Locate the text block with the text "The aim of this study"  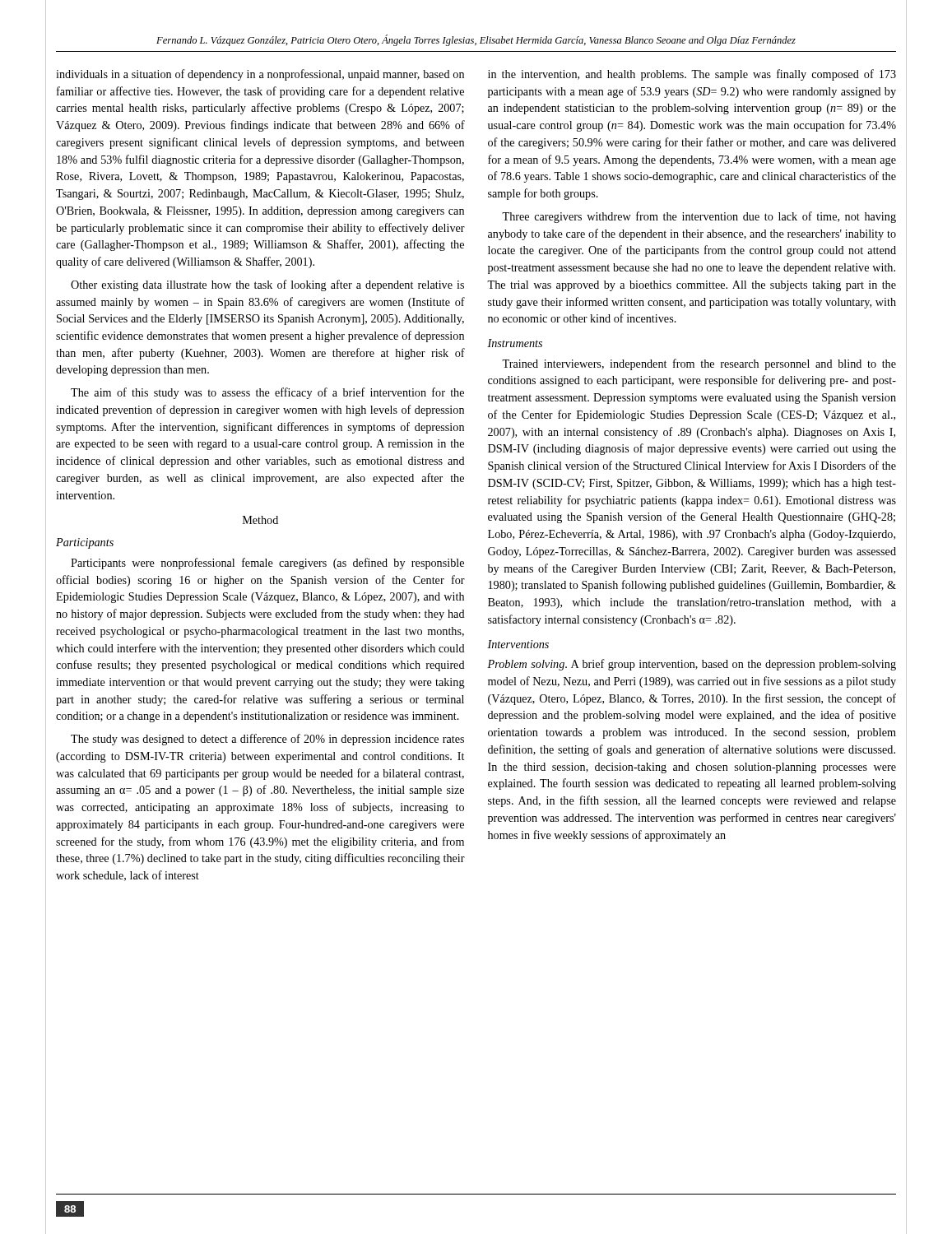260,444
